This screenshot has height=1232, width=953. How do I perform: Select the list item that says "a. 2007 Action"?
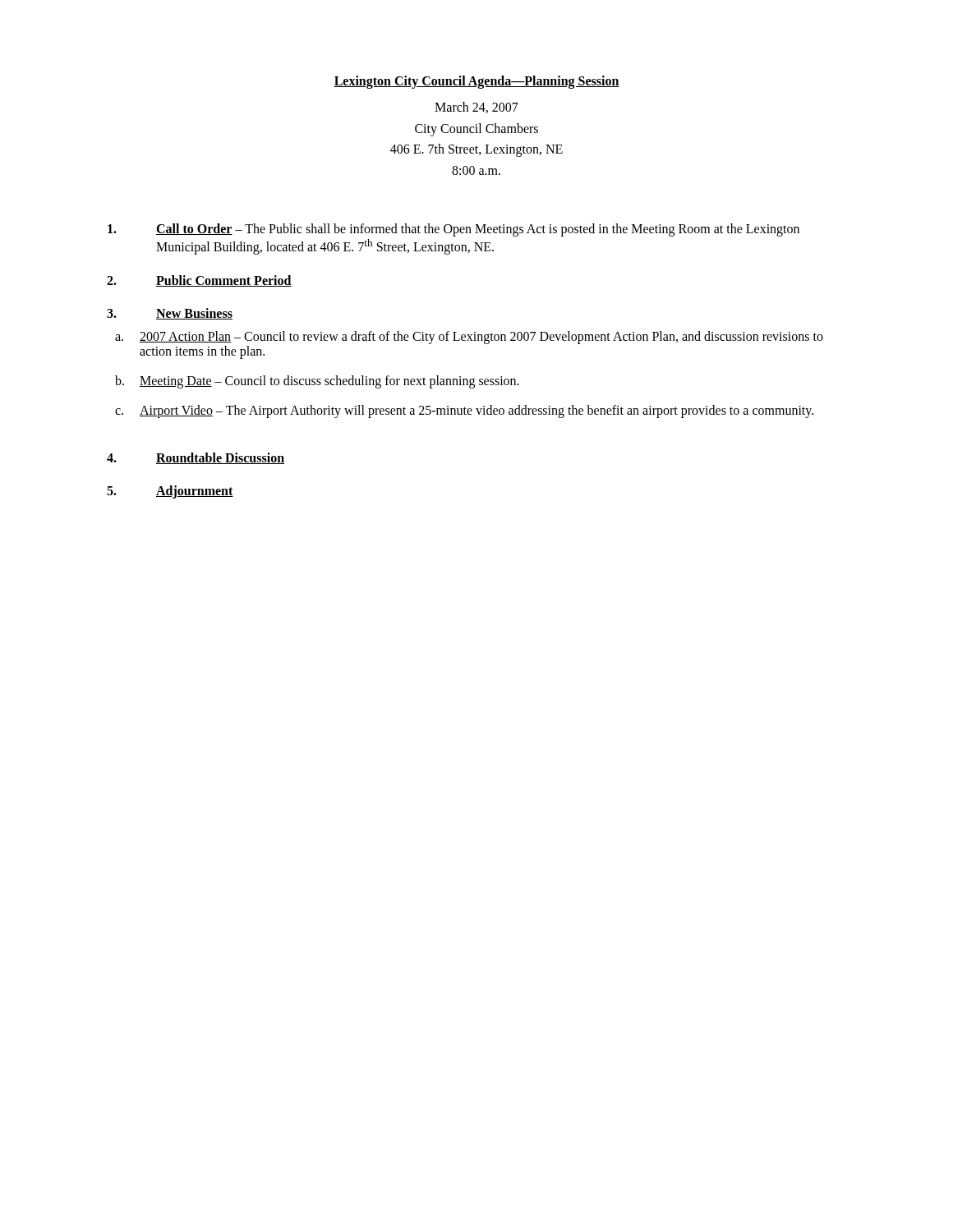[x=481, y=344]
